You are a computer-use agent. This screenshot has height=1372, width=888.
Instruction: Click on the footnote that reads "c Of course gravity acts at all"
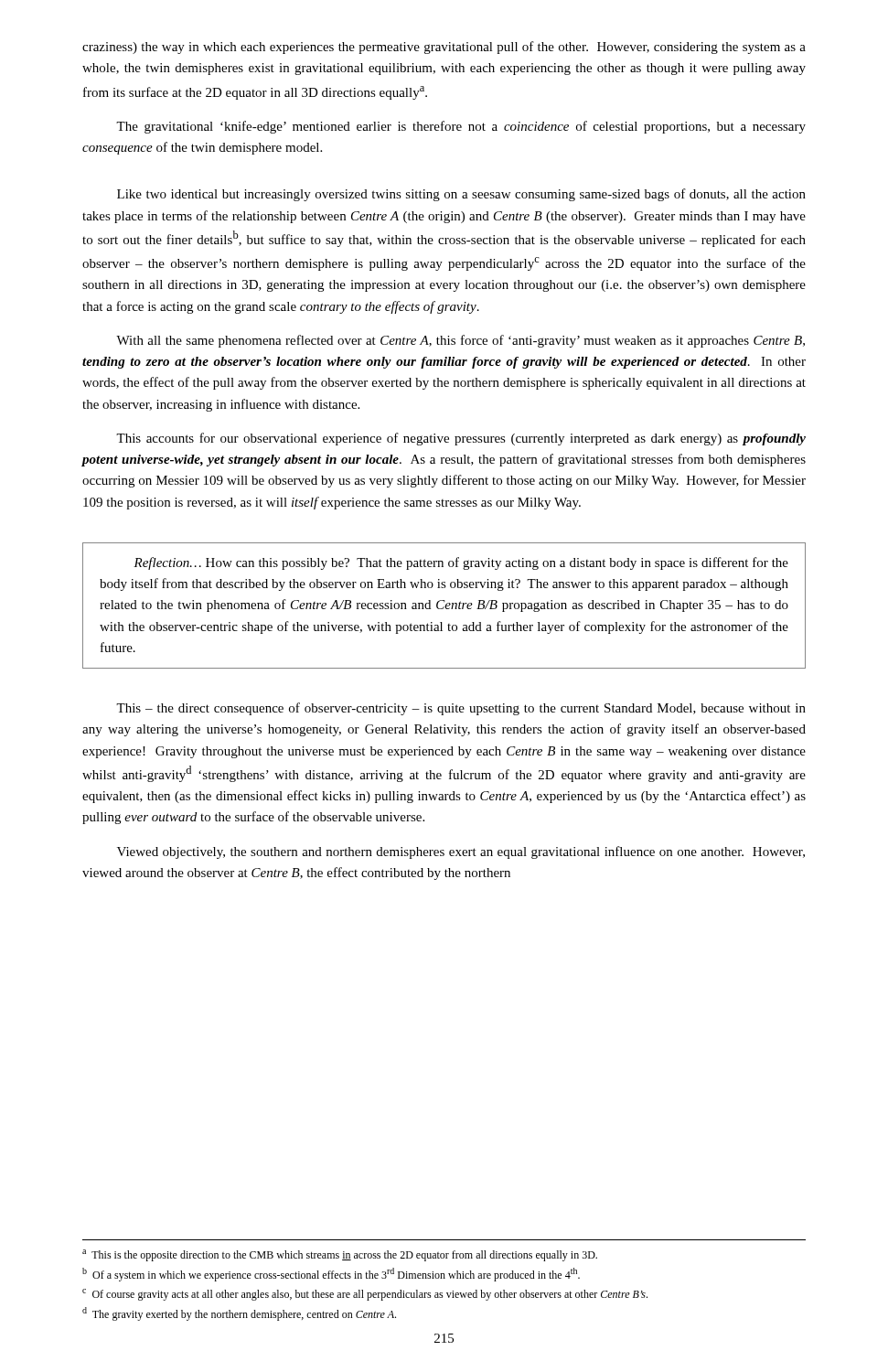point(444,1294)
